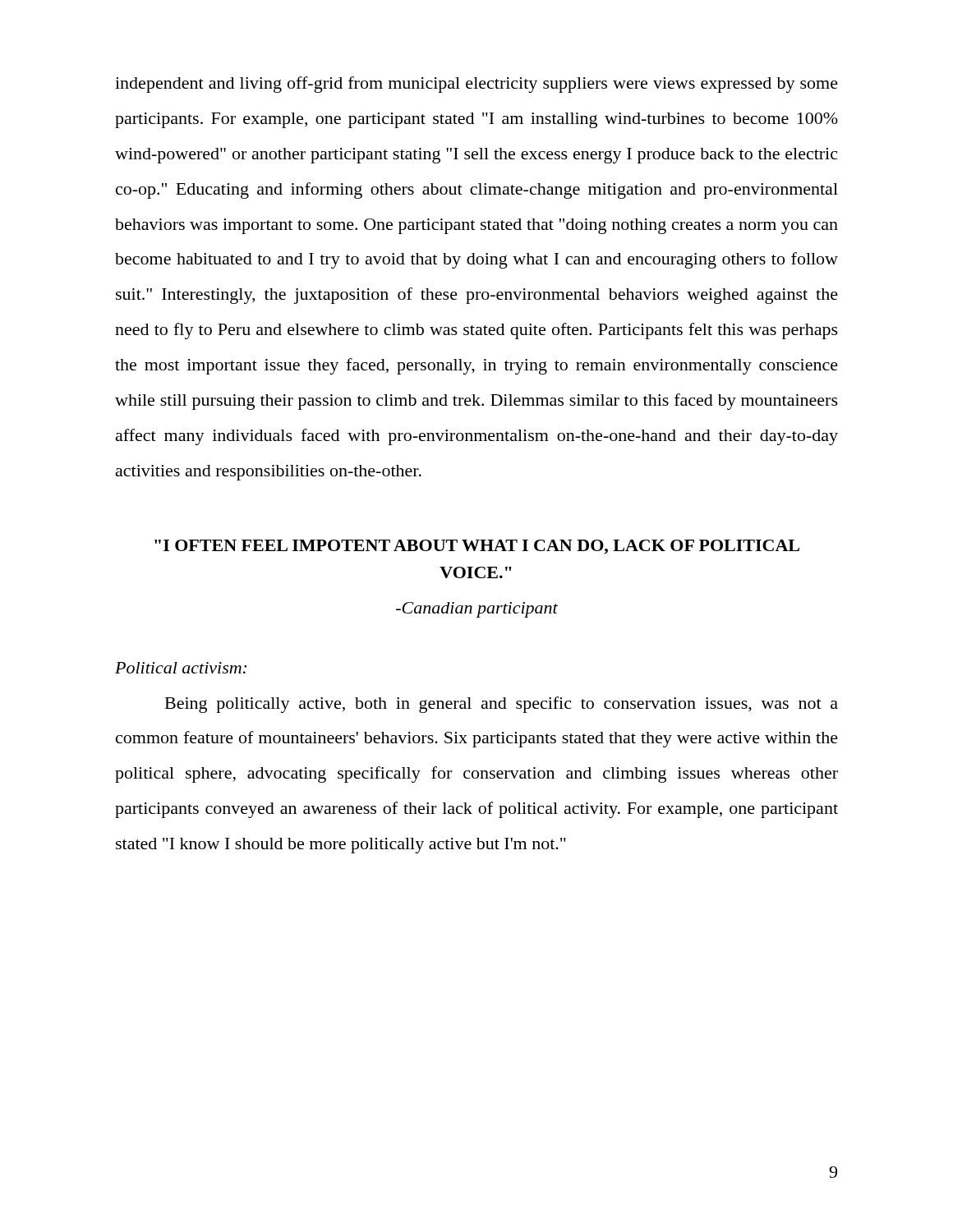The width and height of the screenshot is (953, 1232).
Task: Point to "Canadian participant"
Action: pyautogui.click(x=476, y=607)
